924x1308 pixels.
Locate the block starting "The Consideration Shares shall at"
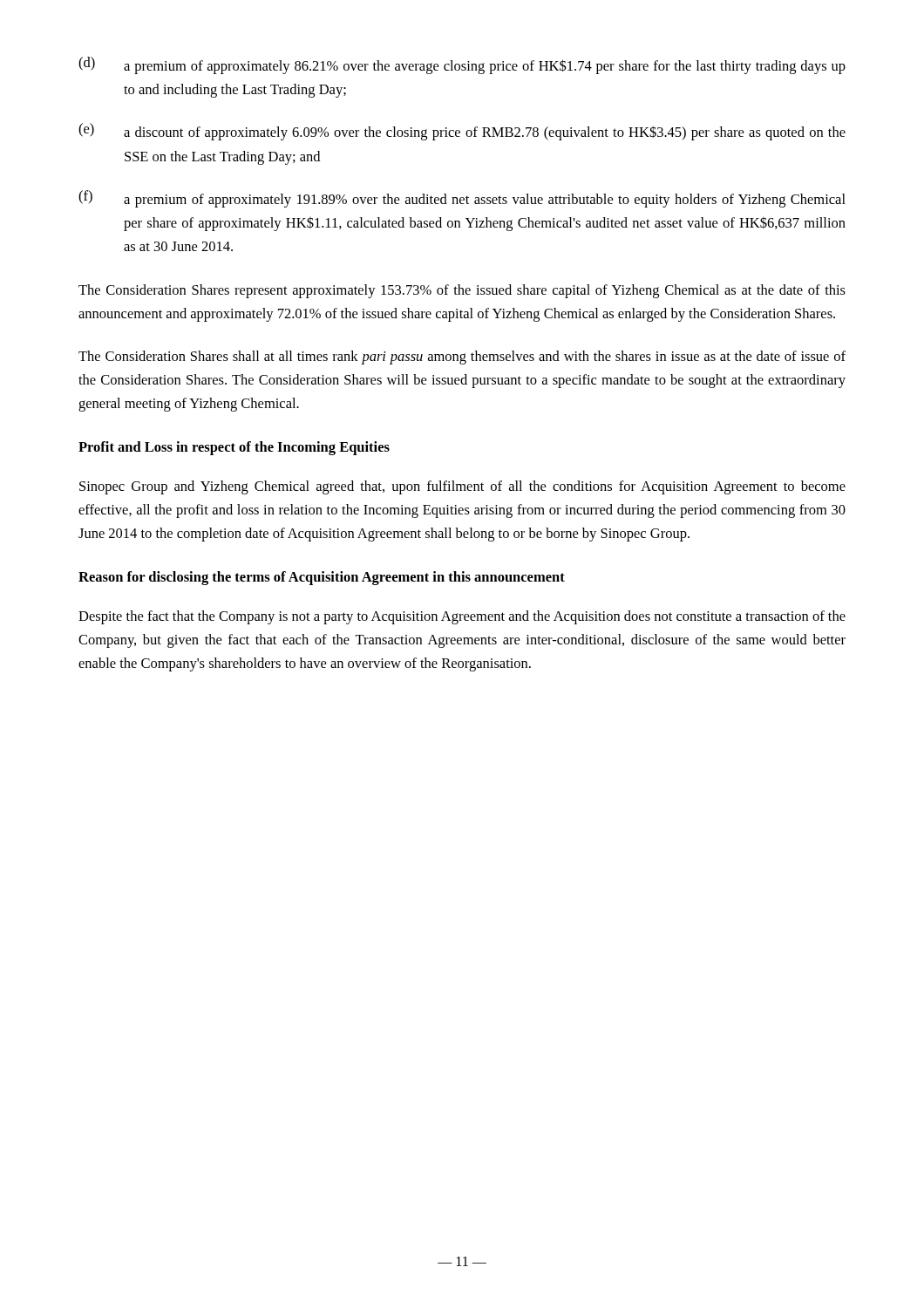462,380
